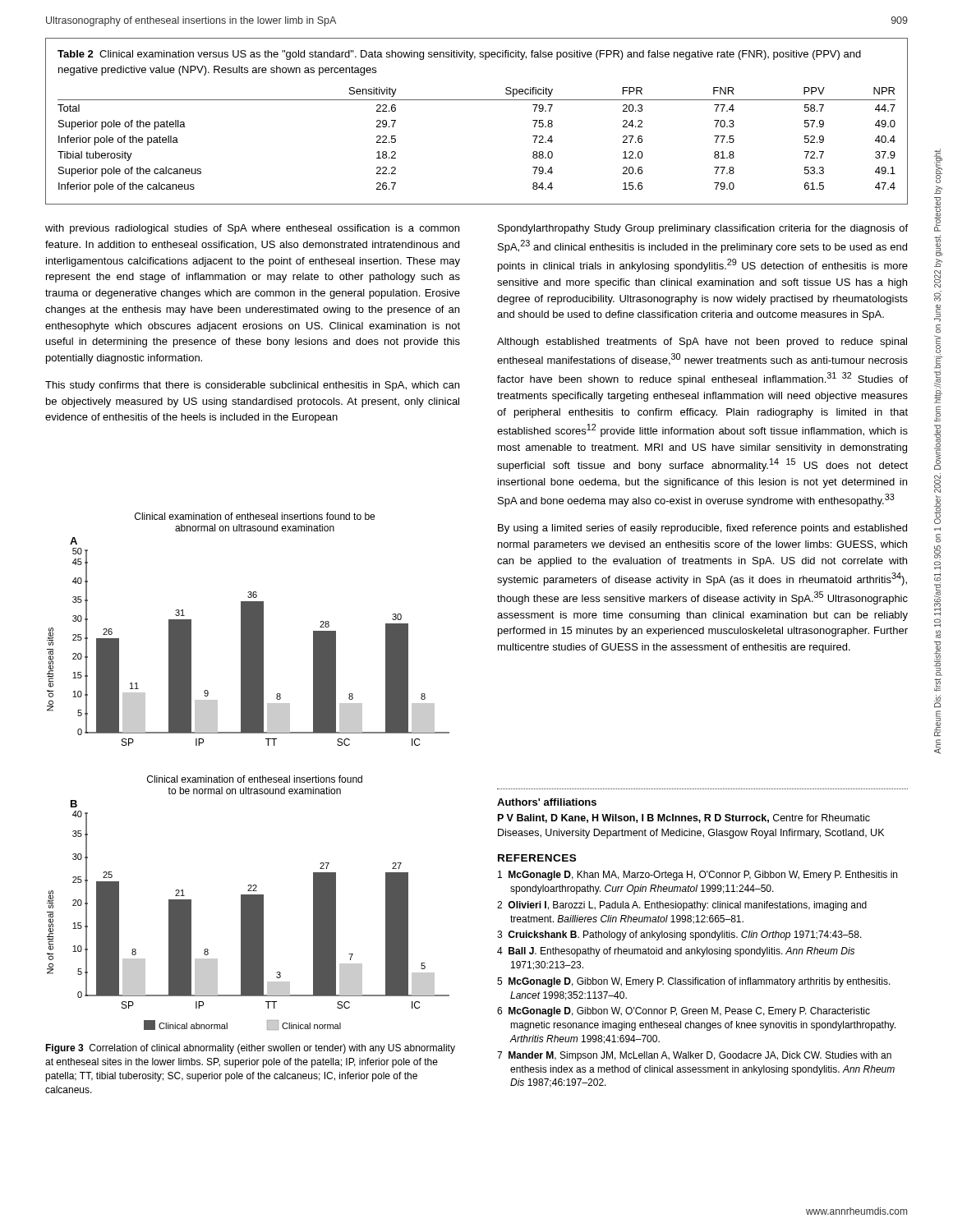Select the text block that reads "with previous radiological studies"
Image resolution: width=953 pixels, height=1232 pixels.
[253, 323]
